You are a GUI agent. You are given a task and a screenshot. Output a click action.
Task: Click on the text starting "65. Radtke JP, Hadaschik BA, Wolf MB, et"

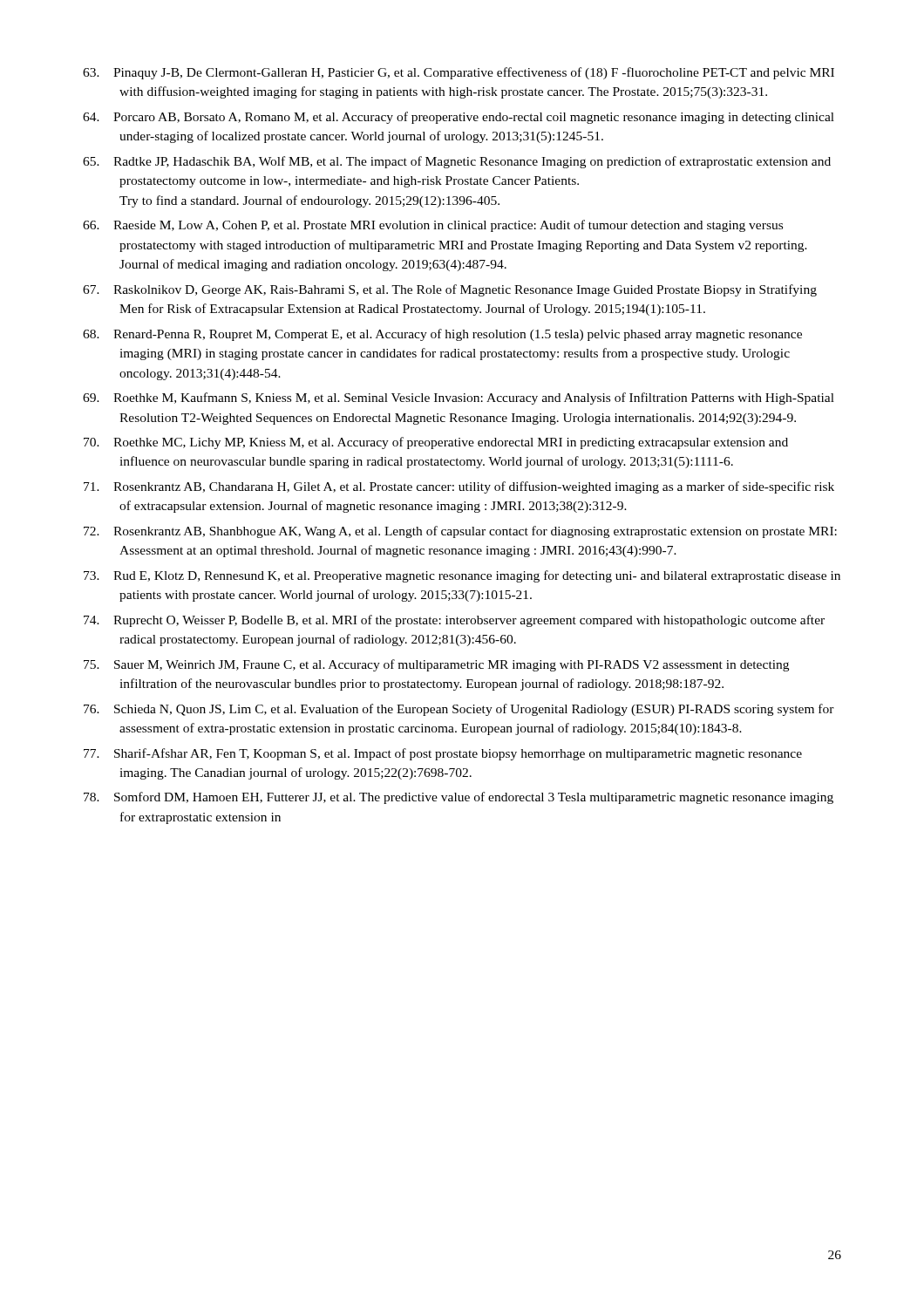(462, 181)
